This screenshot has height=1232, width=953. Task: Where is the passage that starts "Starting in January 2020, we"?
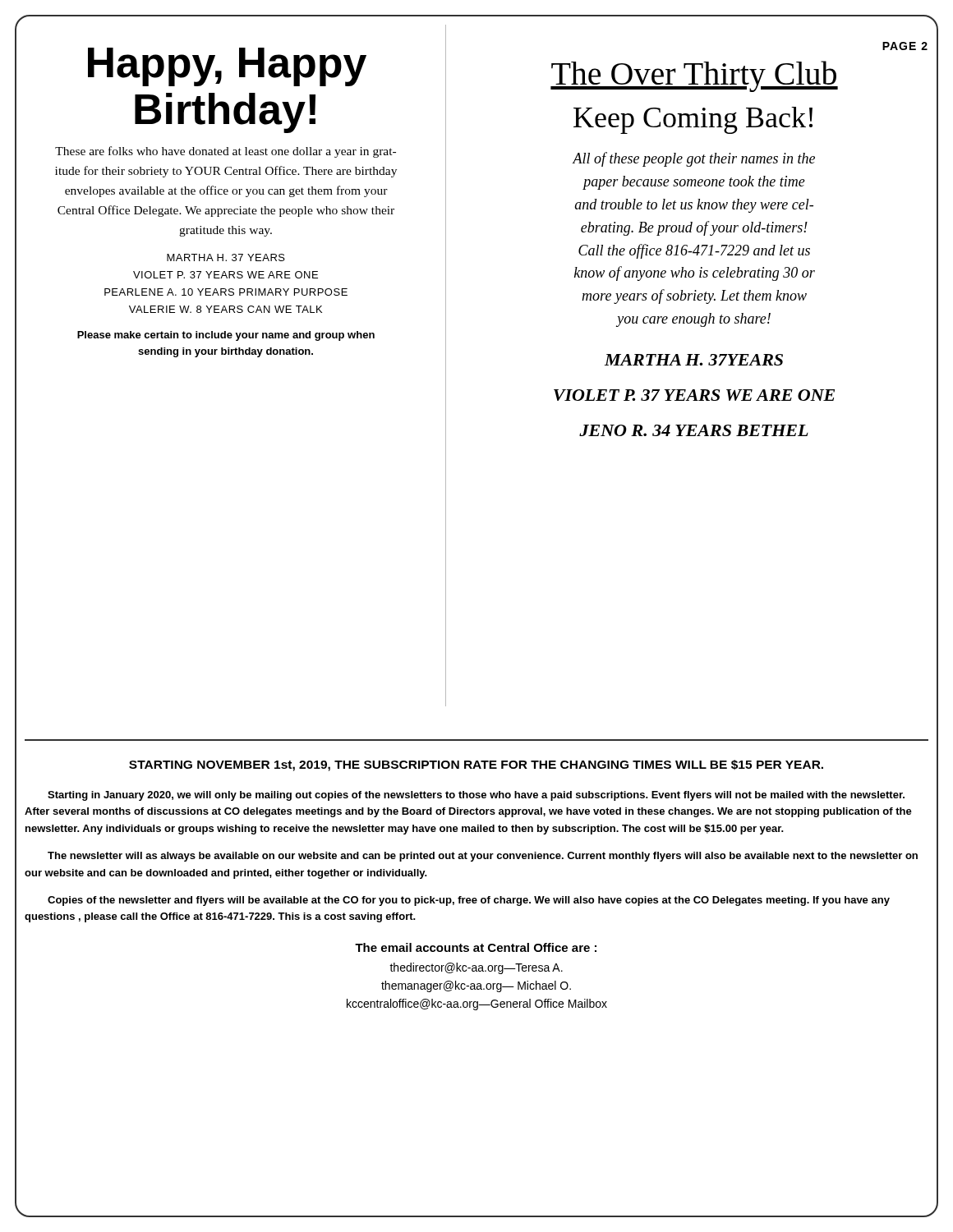[468, 811]
